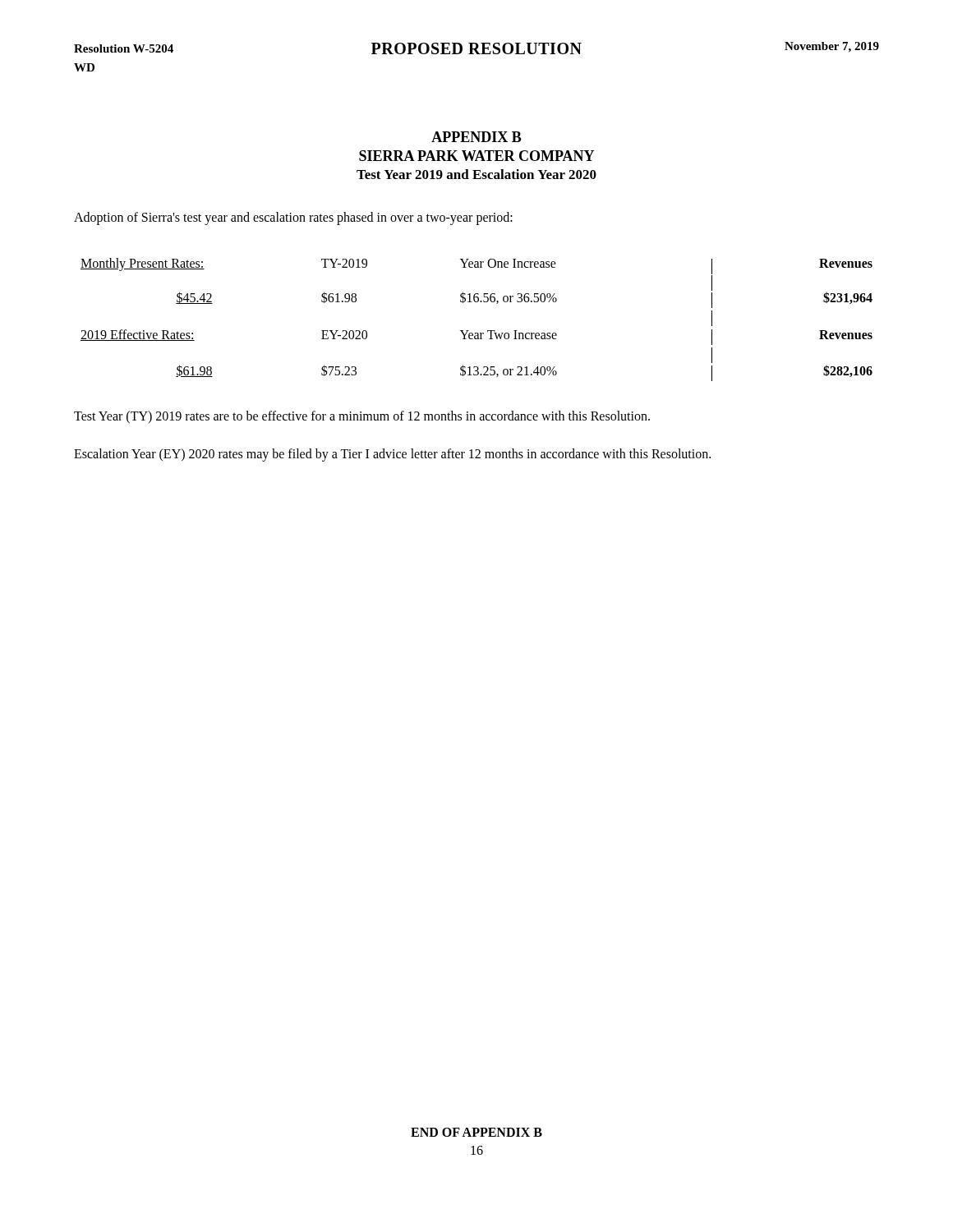Locate the table with the text "2019 Effective Rates:"
This screenshot has width=953, height=1232.
pos(476,317)
